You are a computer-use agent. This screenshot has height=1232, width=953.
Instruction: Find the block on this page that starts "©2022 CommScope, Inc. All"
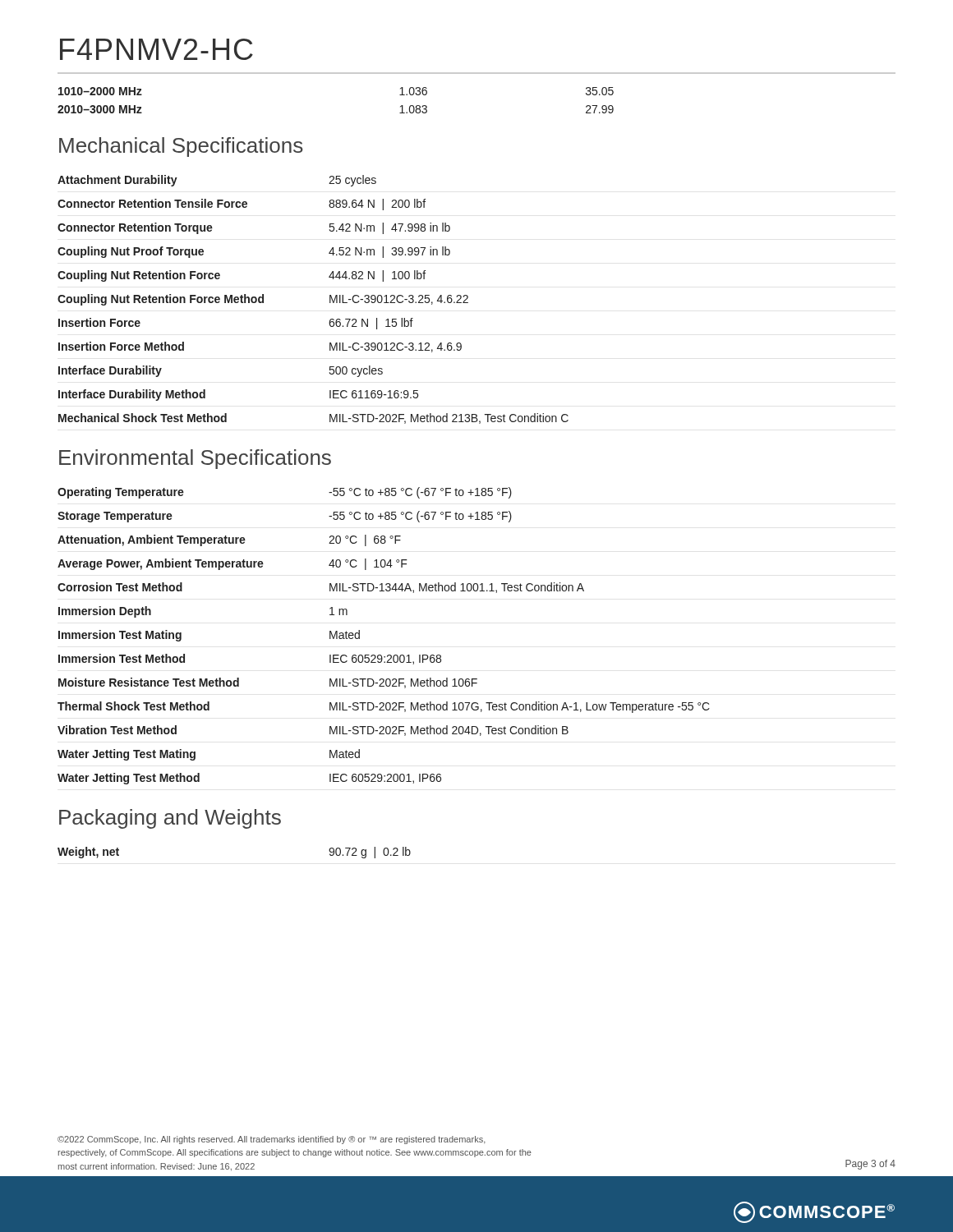click(x=294, y=1152)
